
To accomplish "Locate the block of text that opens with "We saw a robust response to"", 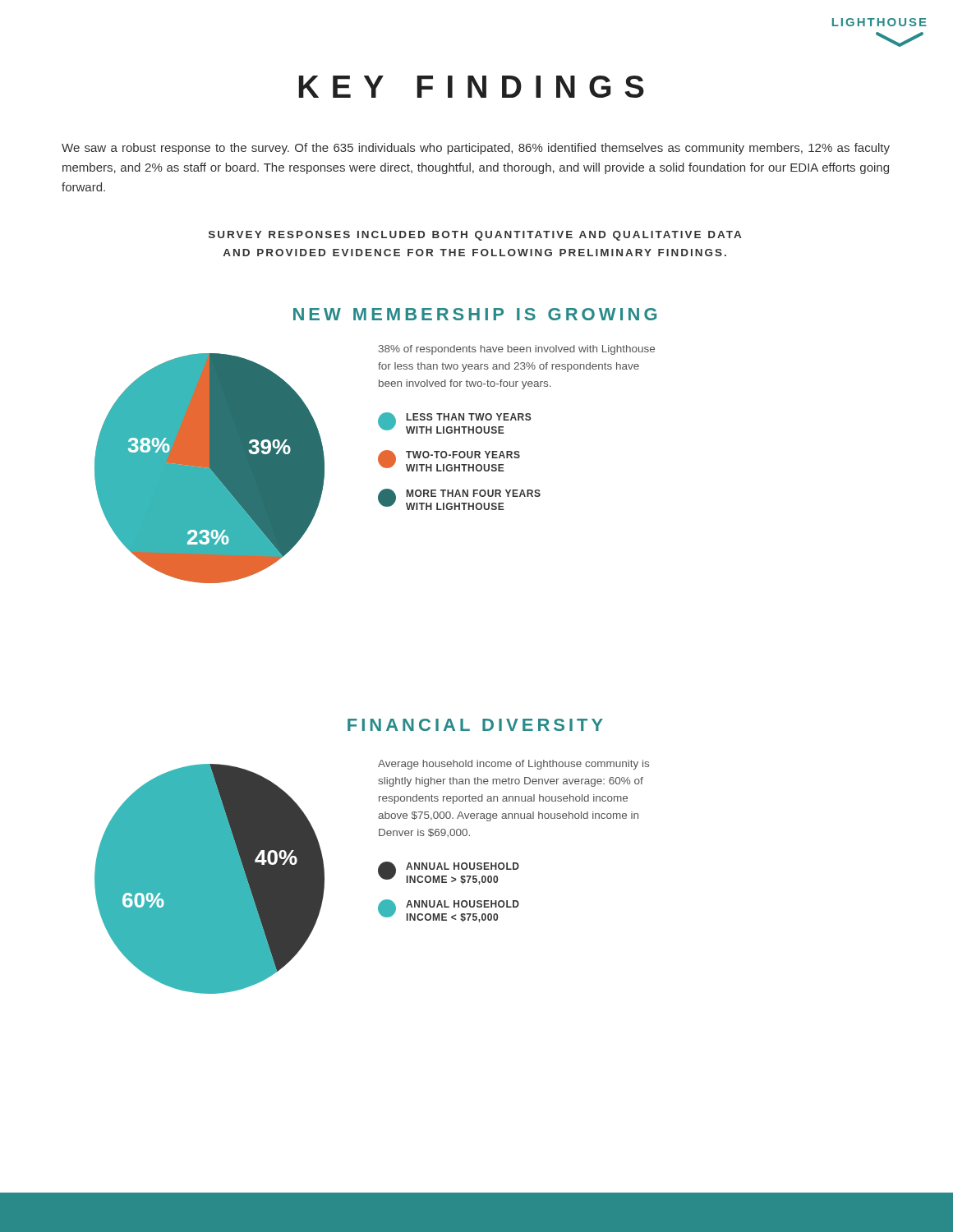I will pyautogui.click(x=476, y=167).
